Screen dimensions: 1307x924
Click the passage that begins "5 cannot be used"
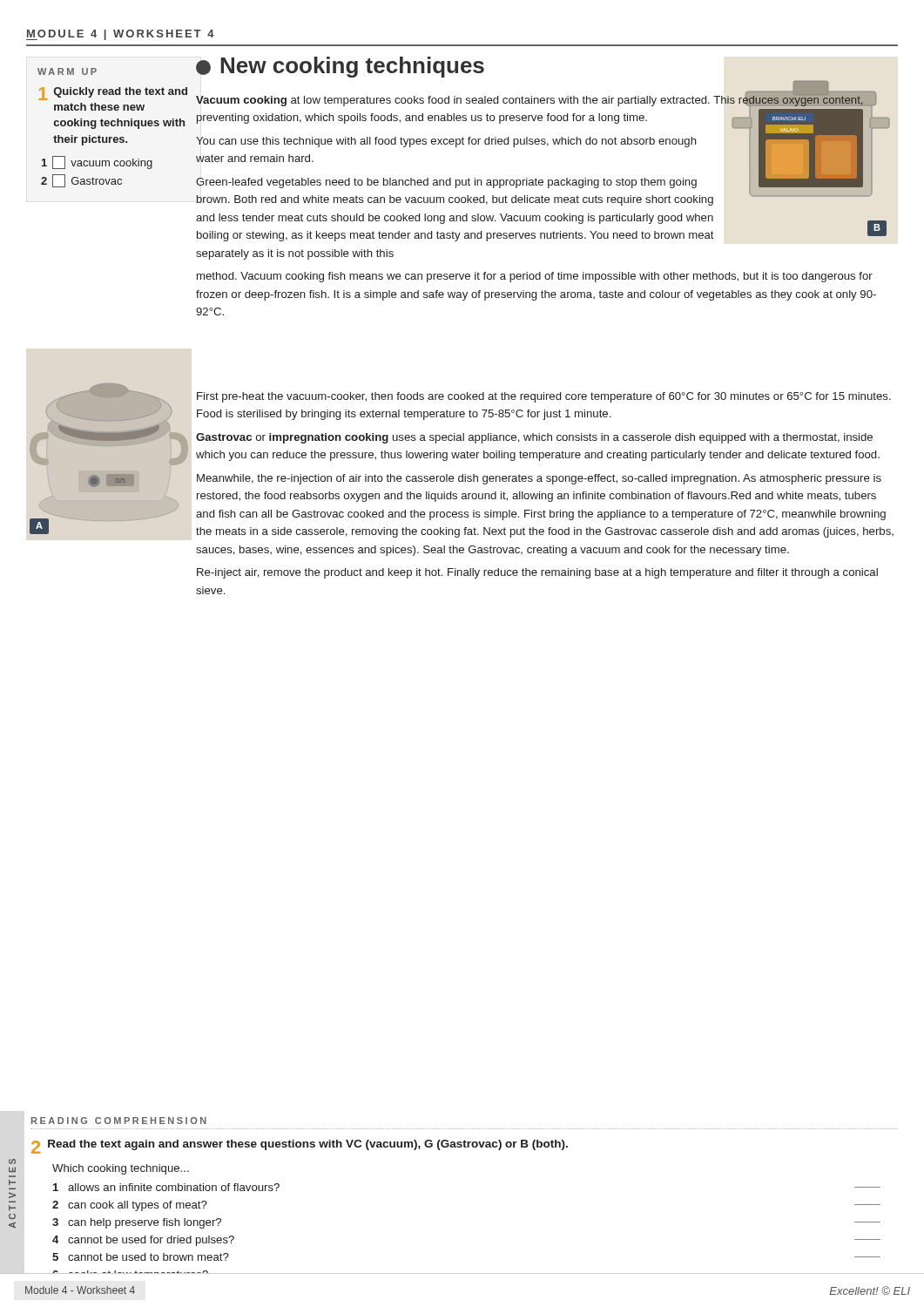(x=155, y=1257)
